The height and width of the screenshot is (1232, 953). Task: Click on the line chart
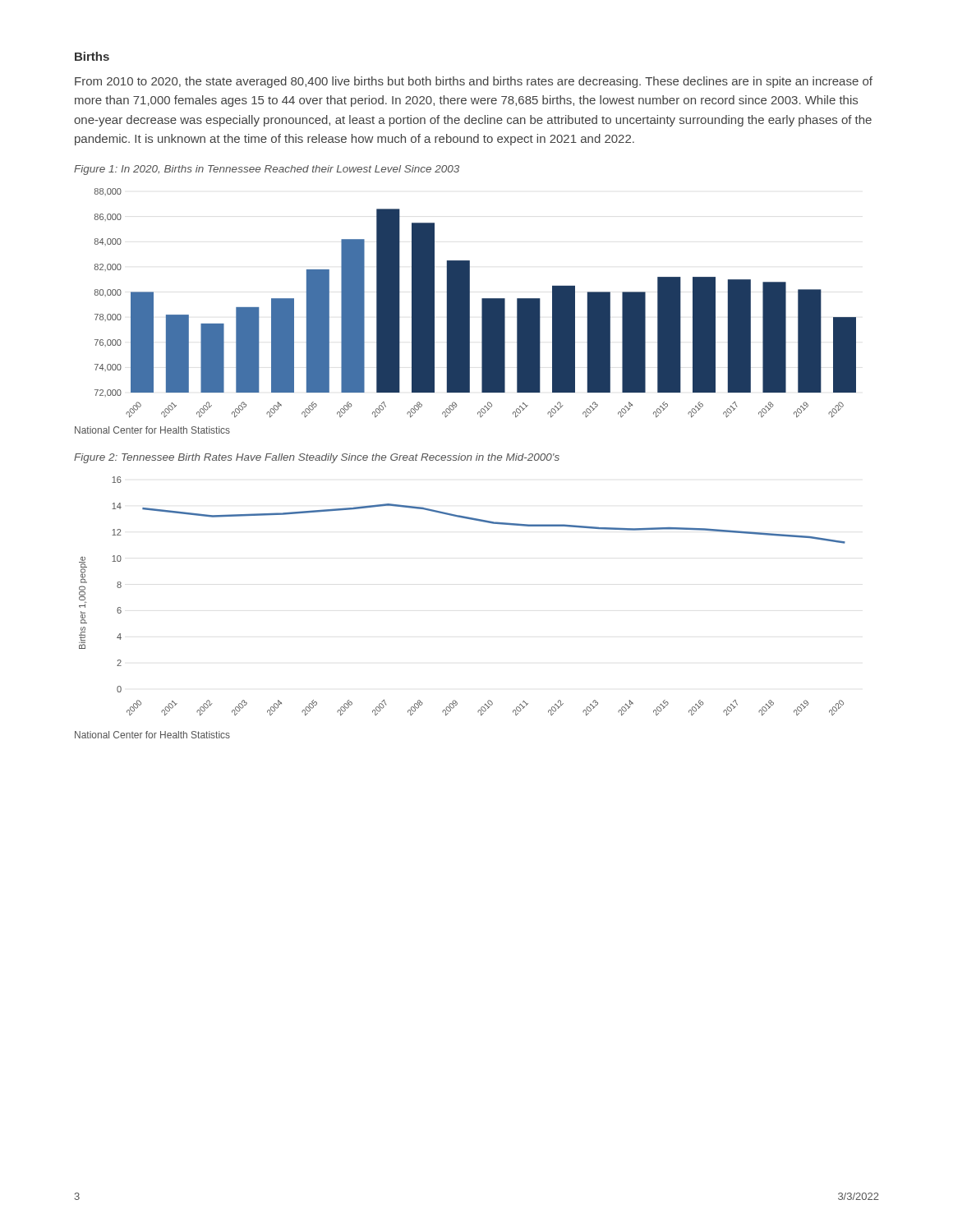(476, 599)
